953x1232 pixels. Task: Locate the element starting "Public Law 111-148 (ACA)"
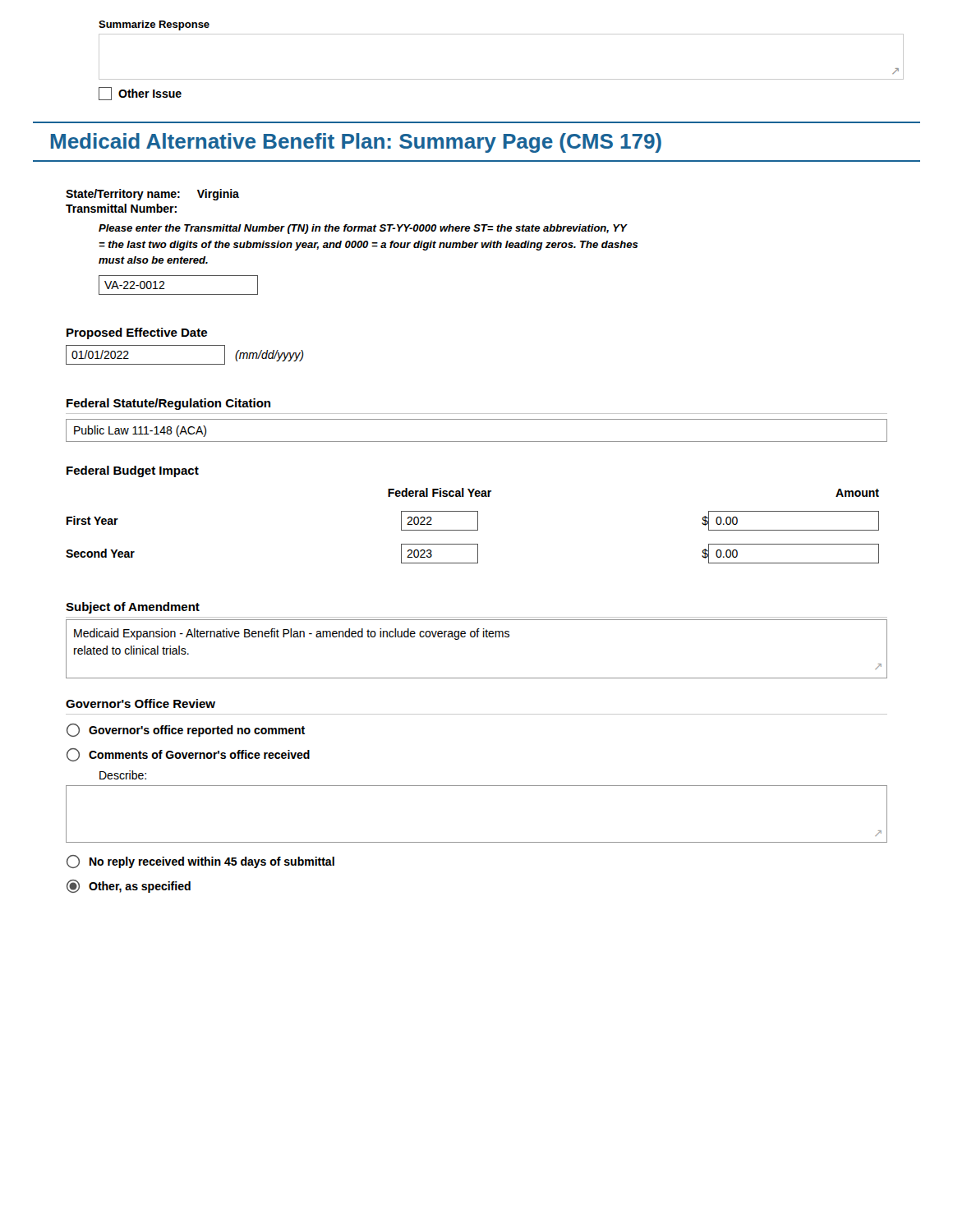(x=476, y=430)
